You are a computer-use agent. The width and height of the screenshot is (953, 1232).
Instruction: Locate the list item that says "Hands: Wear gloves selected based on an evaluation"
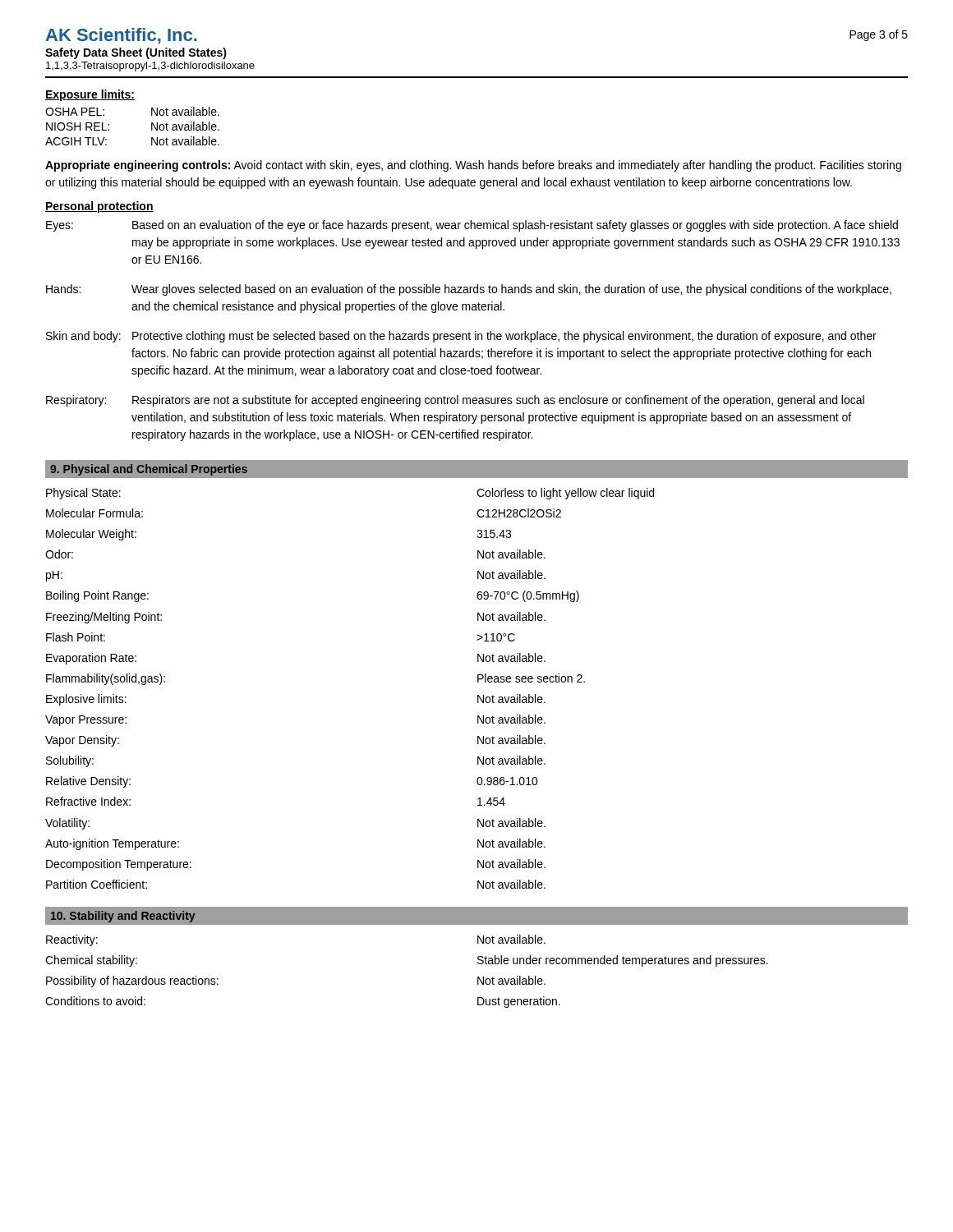pyautogui.click(x=476, y=300)
